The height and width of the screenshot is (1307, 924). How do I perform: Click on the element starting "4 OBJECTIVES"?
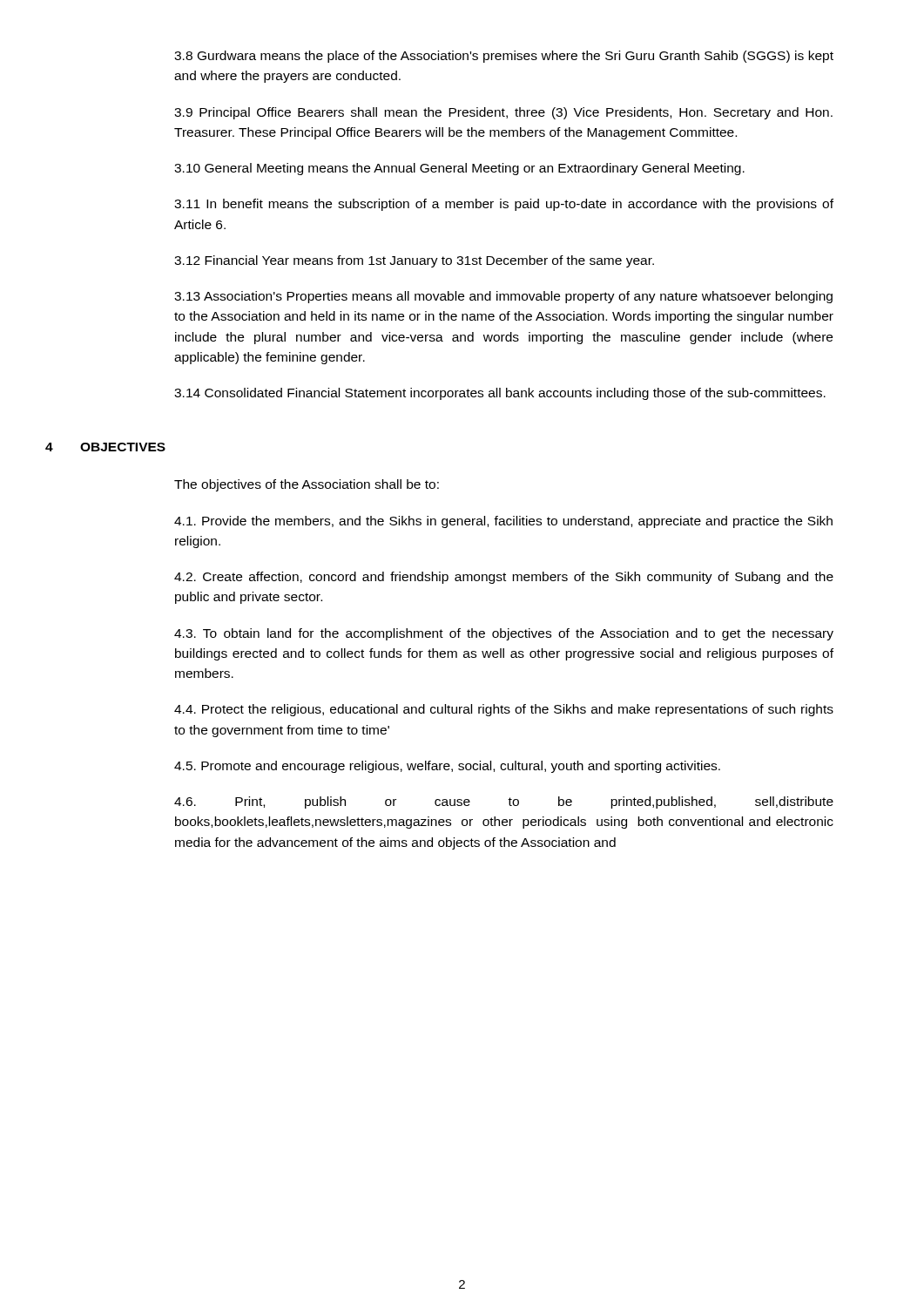click(x=105, y=447)
